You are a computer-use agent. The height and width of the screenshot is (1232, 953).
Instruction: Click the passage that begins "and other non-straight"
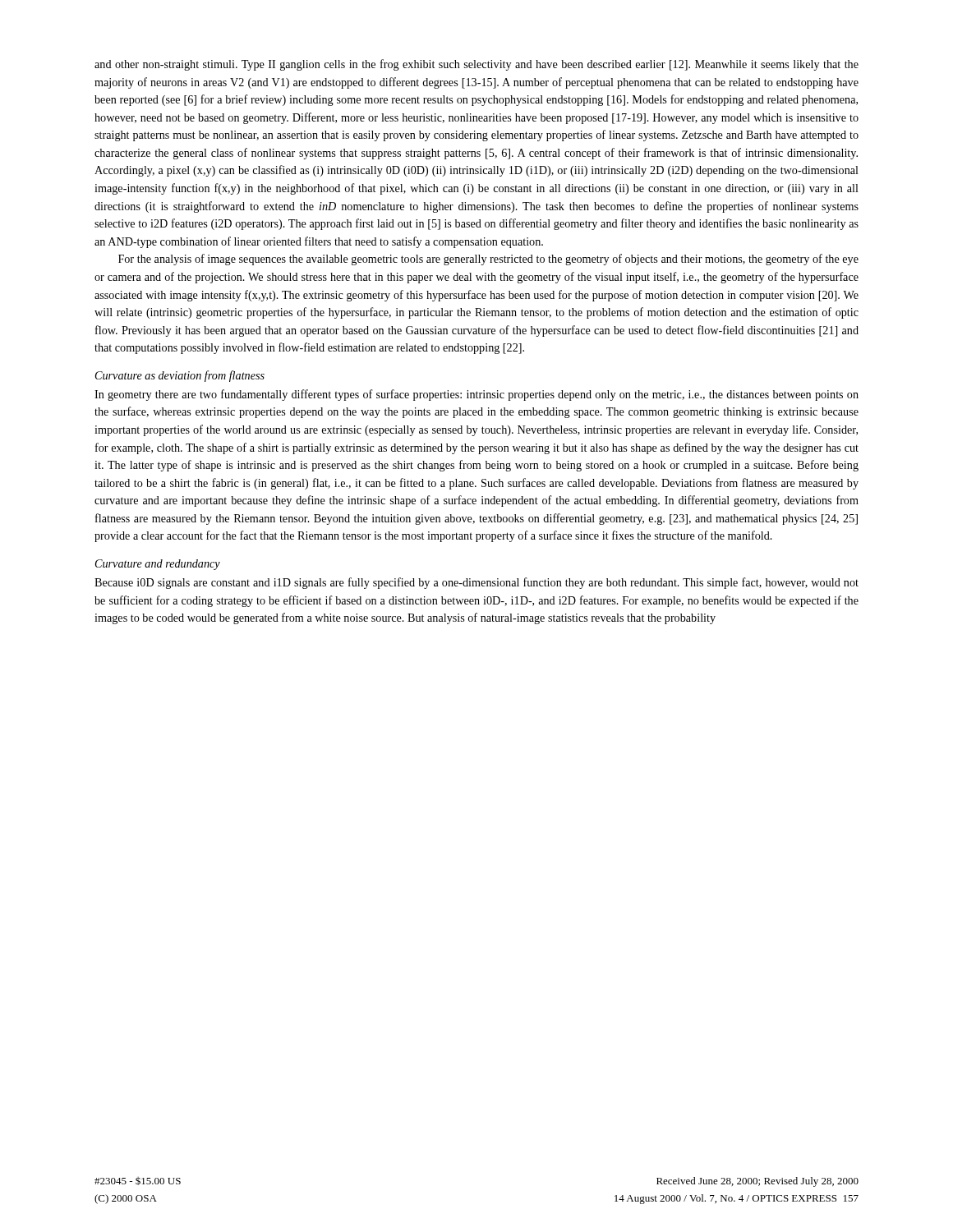476,206
